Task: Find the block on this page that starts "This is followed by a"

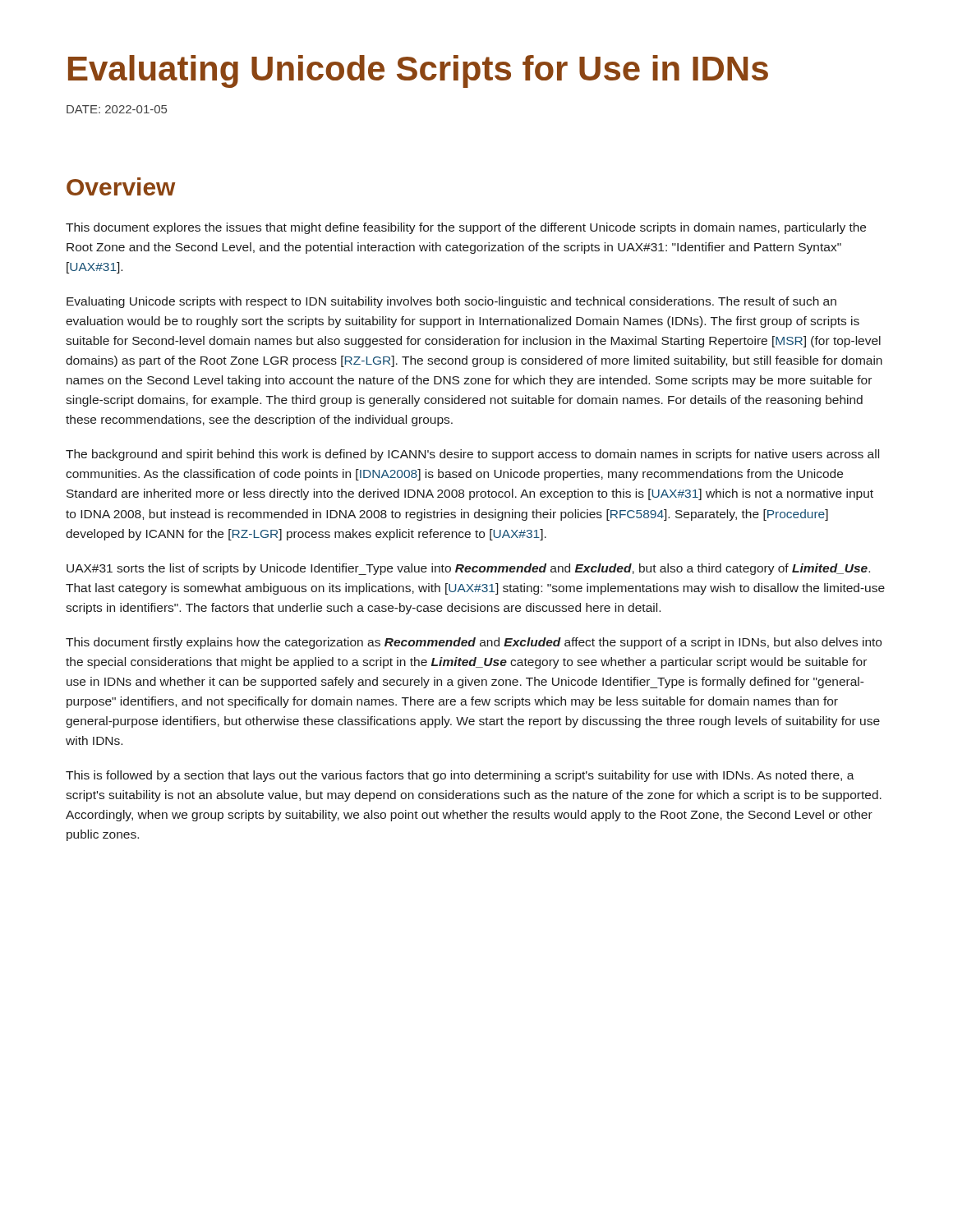Action: [x=476, y=805]
